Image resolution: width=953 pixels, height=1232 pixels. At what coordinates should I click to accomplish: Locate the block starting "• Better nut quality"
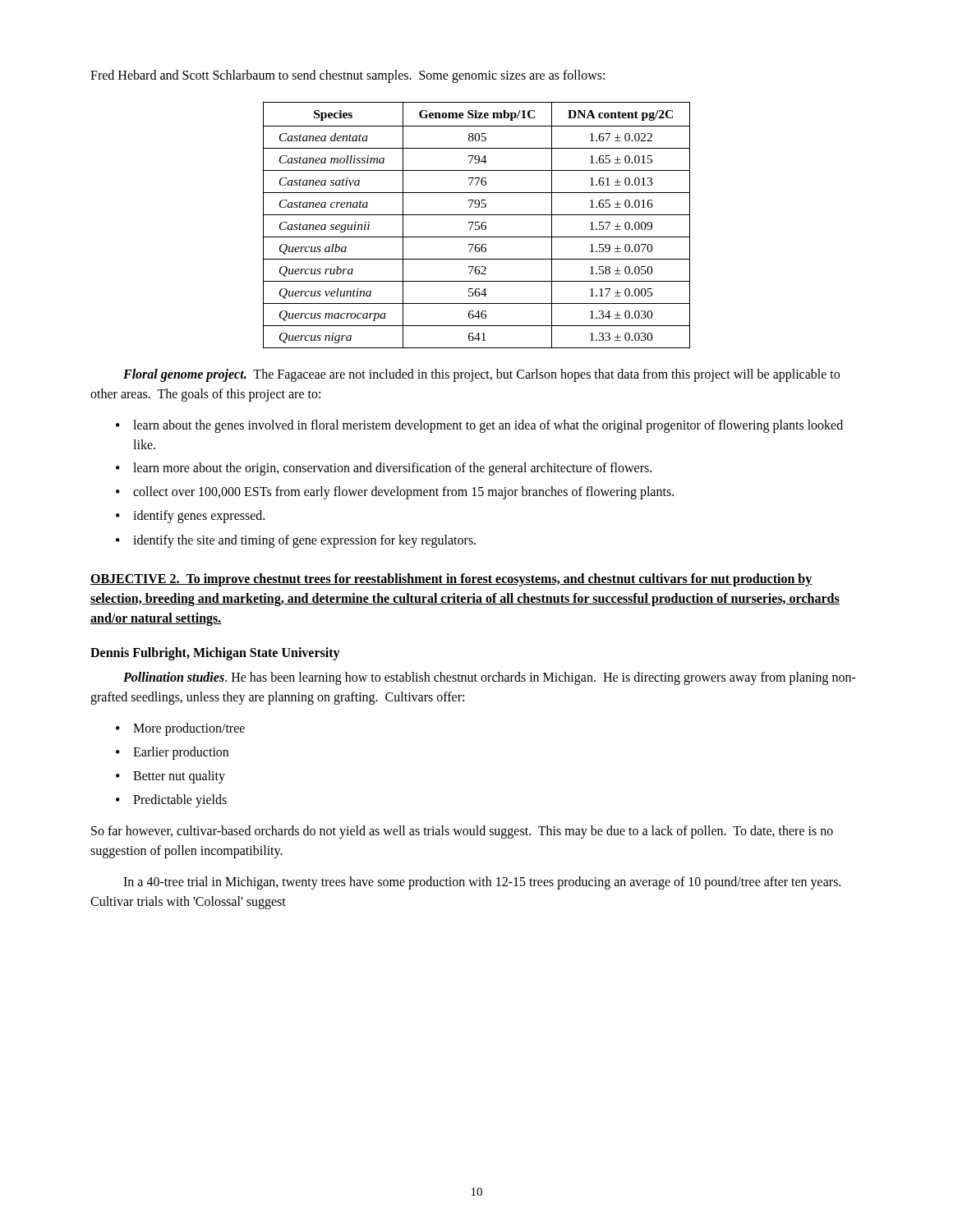tap(170, 777)
